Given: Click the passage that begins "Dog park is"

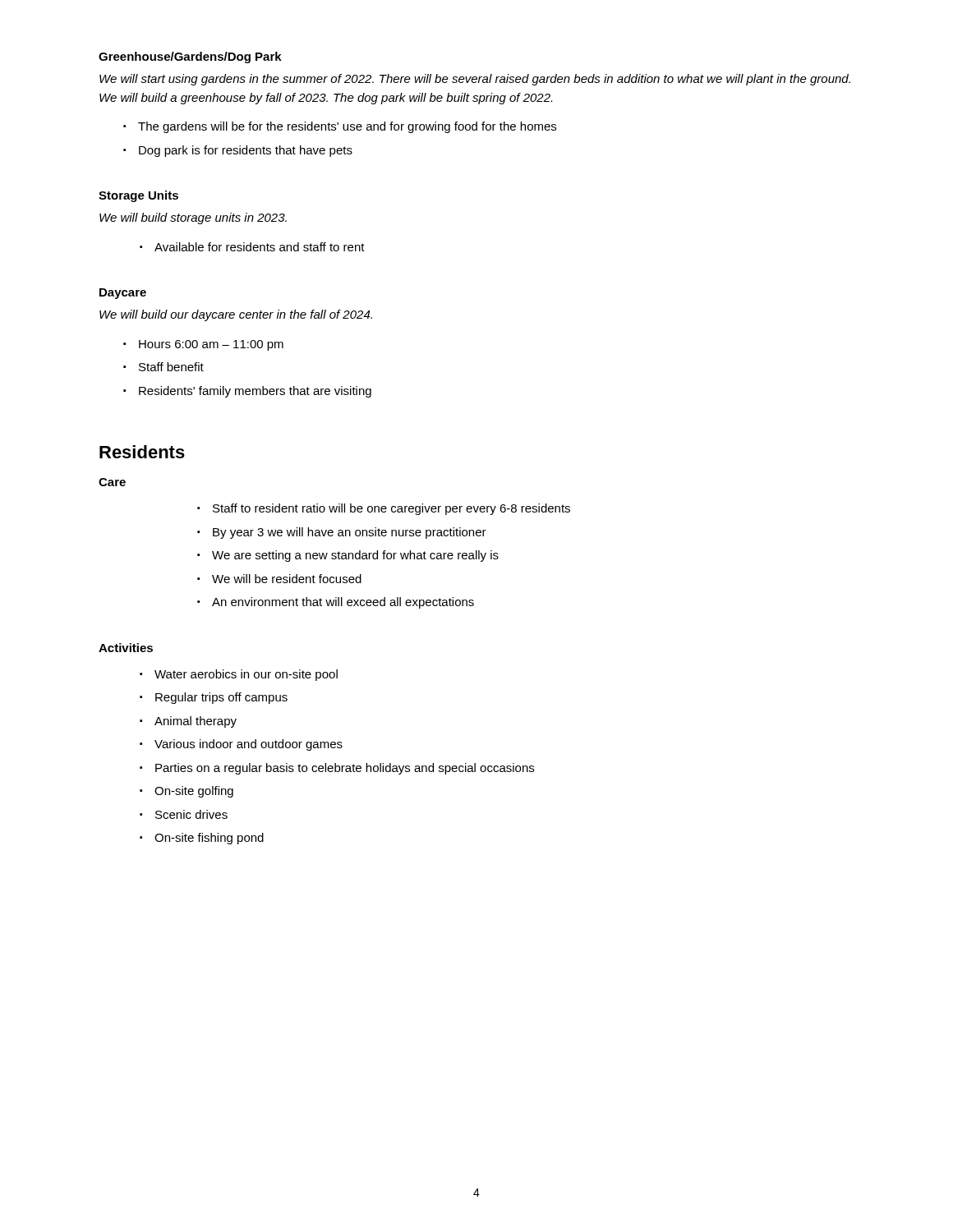Looking at the screenshot, I should 238,151.
